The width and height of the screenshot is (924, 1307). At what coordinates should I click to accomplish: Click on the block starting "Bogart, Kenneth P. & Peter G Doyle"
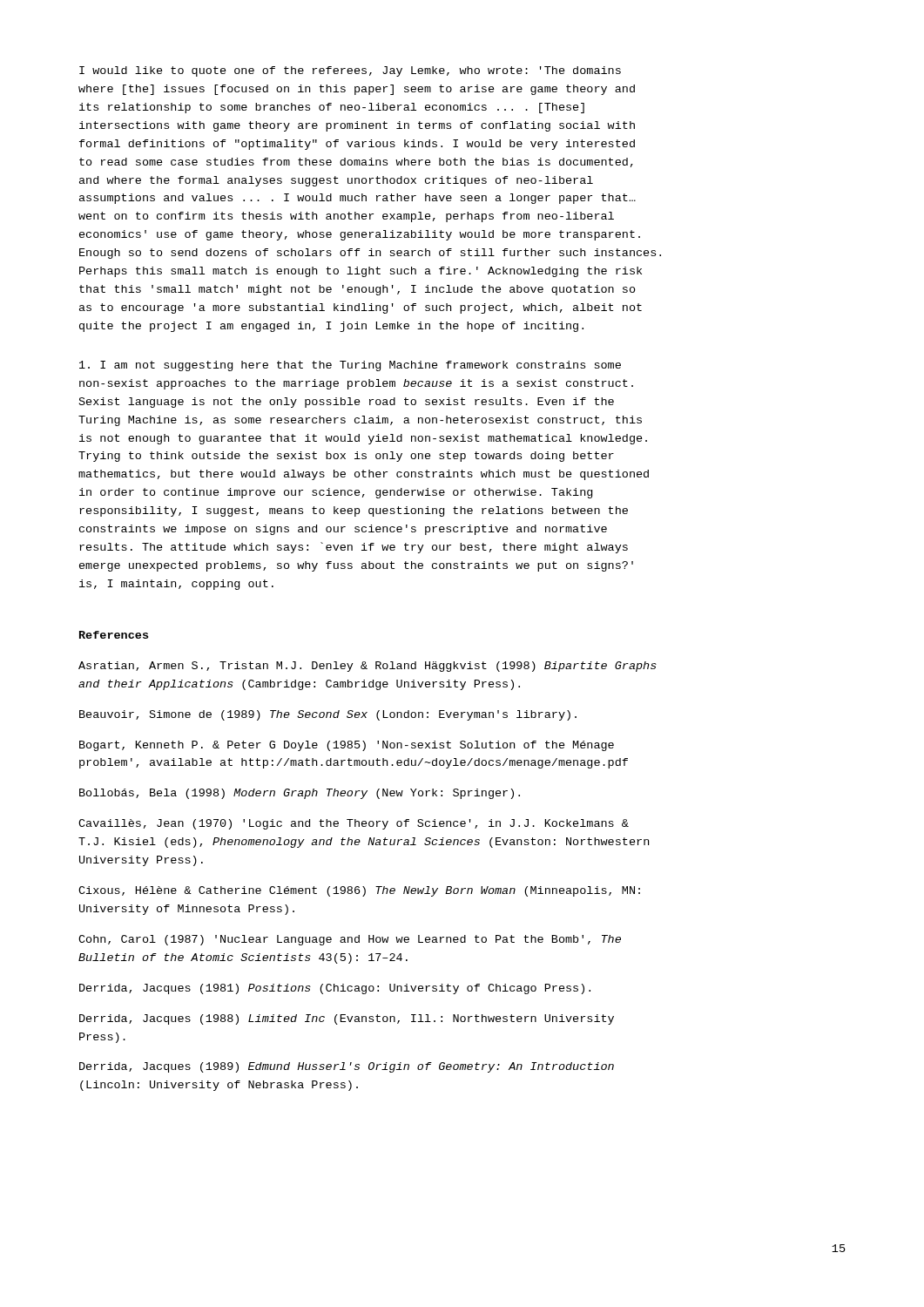pyautogui.click(x=354, y=754)
